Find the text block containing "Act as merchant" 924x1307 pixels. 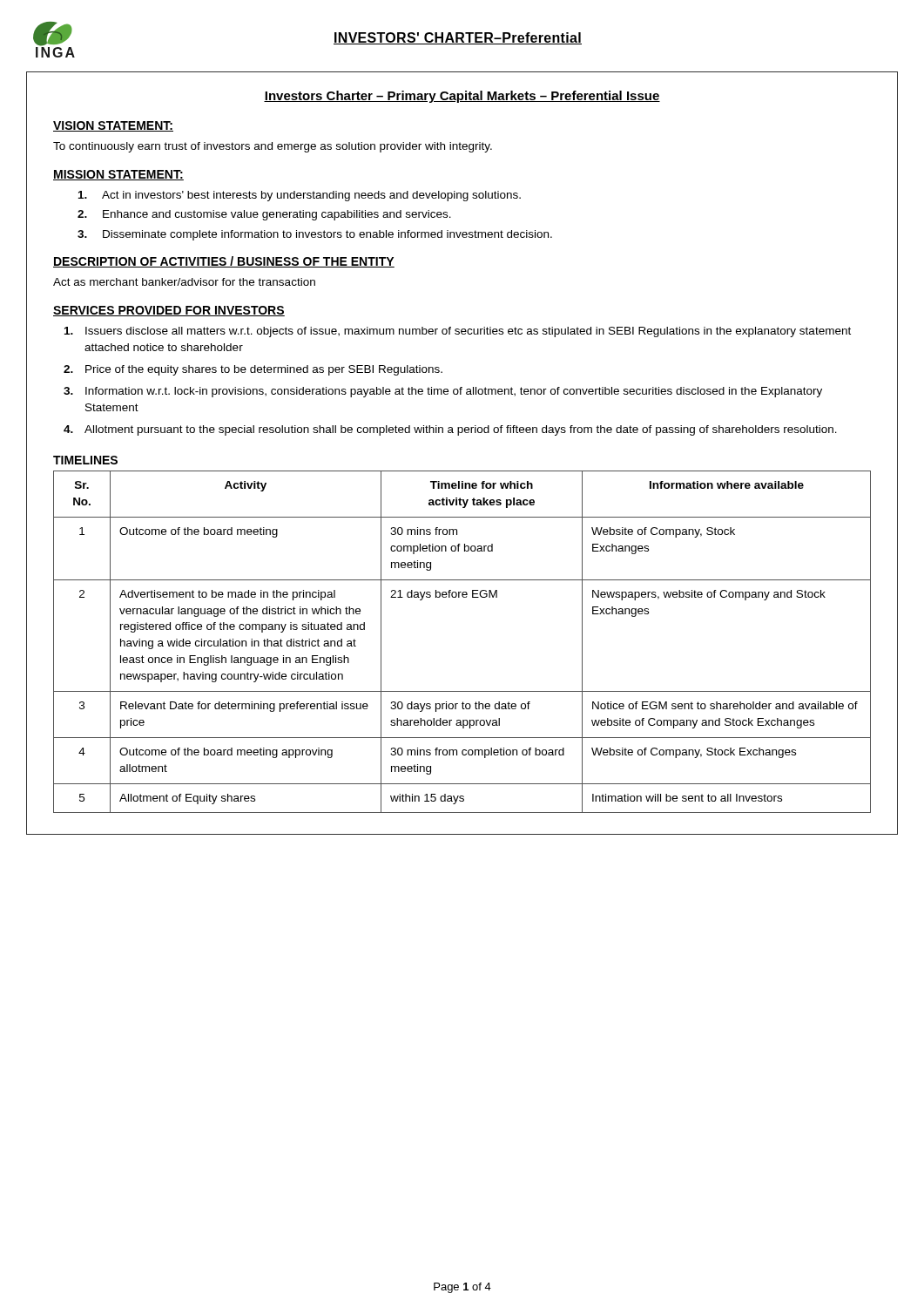(184, 282)
